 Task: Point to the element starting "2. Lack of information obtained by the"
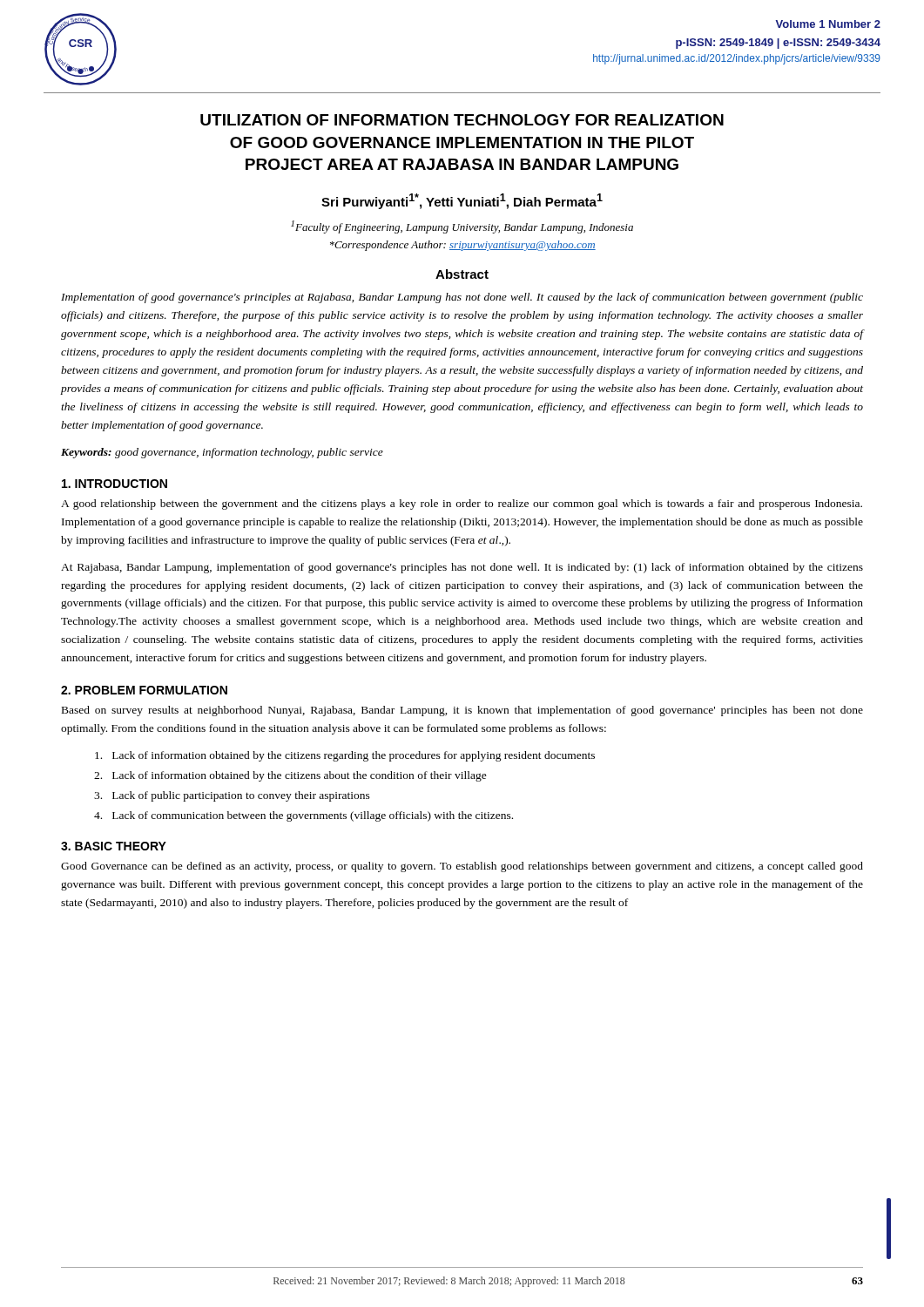click(x=290, y=775)
